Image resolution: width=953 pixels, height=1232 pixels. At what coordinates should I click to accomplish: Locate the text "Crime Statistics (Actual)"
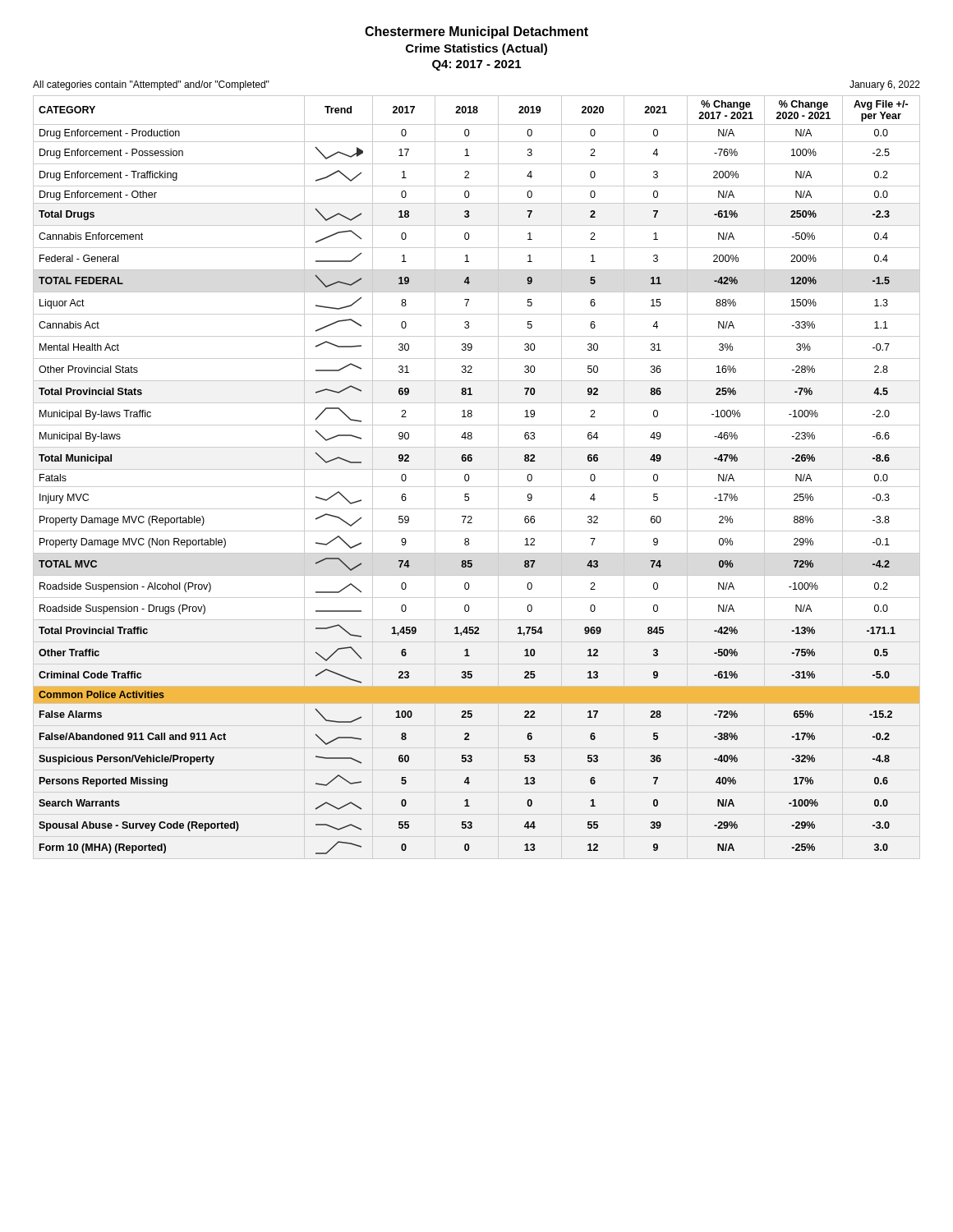tap(476, 48)
